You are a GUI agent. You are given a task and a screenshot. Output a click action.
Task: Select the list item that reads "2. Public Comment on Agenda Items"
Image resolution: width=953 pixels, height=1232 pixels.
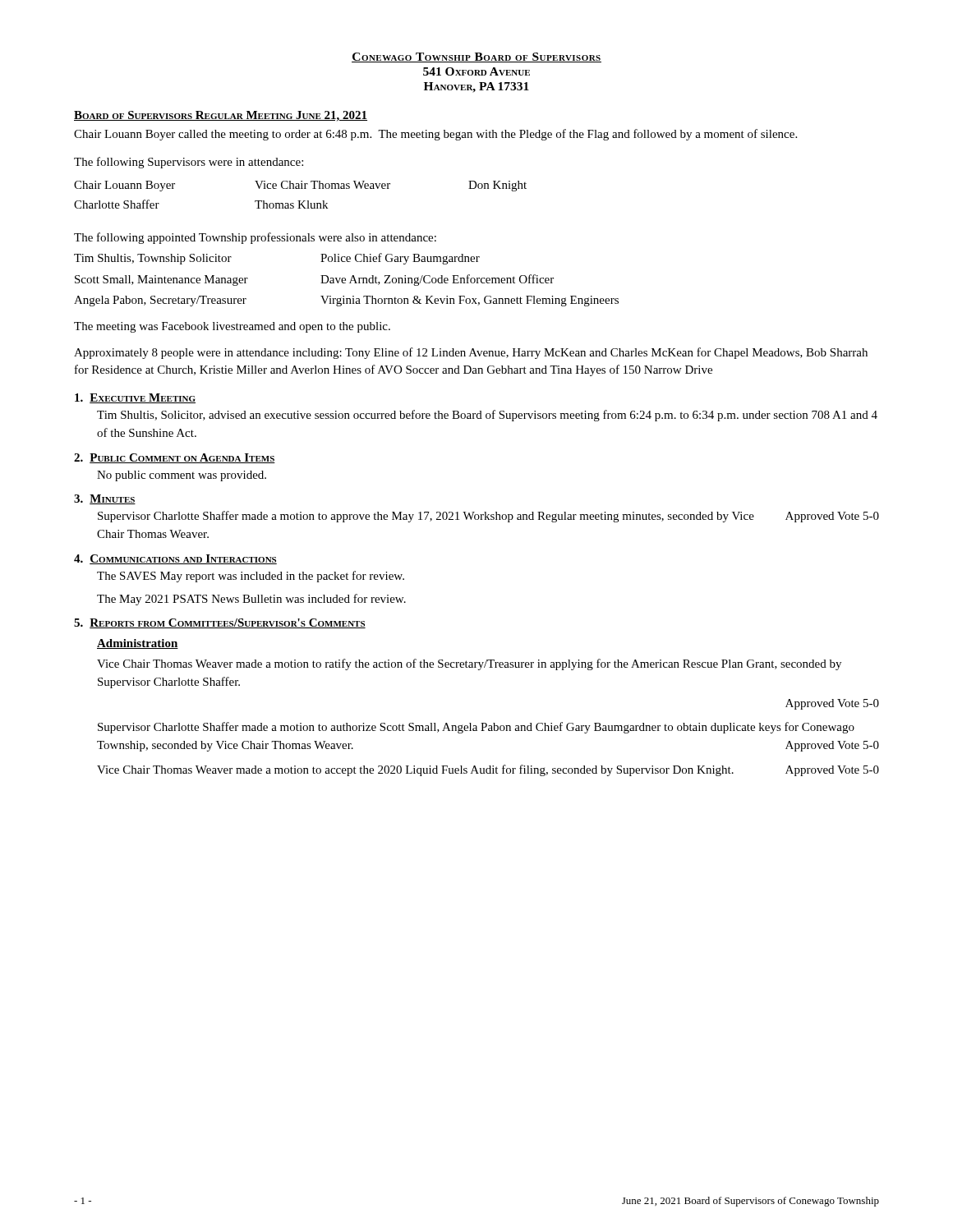pyautogui.click(x=175, y=458)
